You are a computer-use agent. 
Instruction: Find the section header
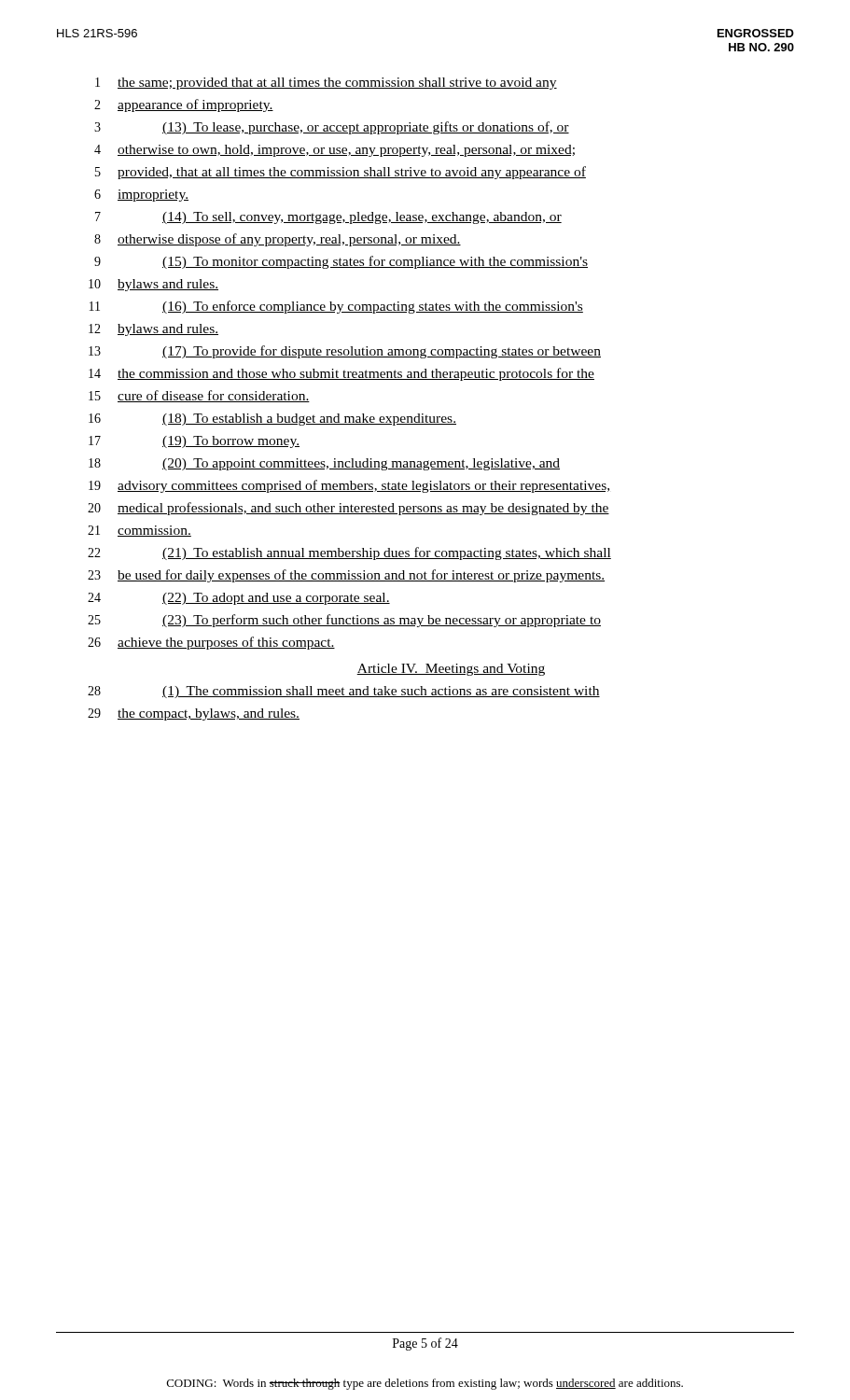425,669
